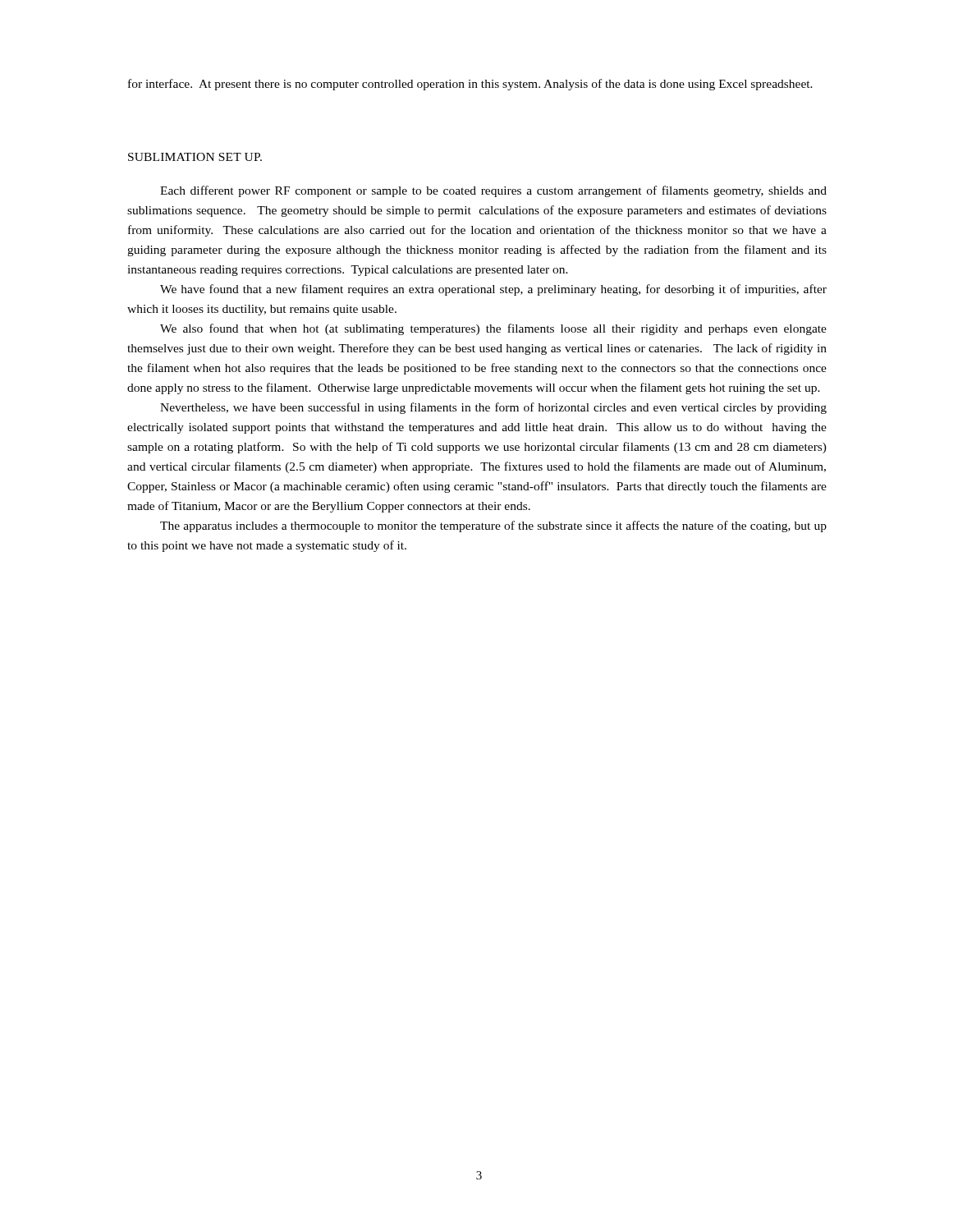Select the text block that reads "We have found that a new filament"
This screenshot has width=958, height=1232.
pyautogui.click(x=477, y=299)
